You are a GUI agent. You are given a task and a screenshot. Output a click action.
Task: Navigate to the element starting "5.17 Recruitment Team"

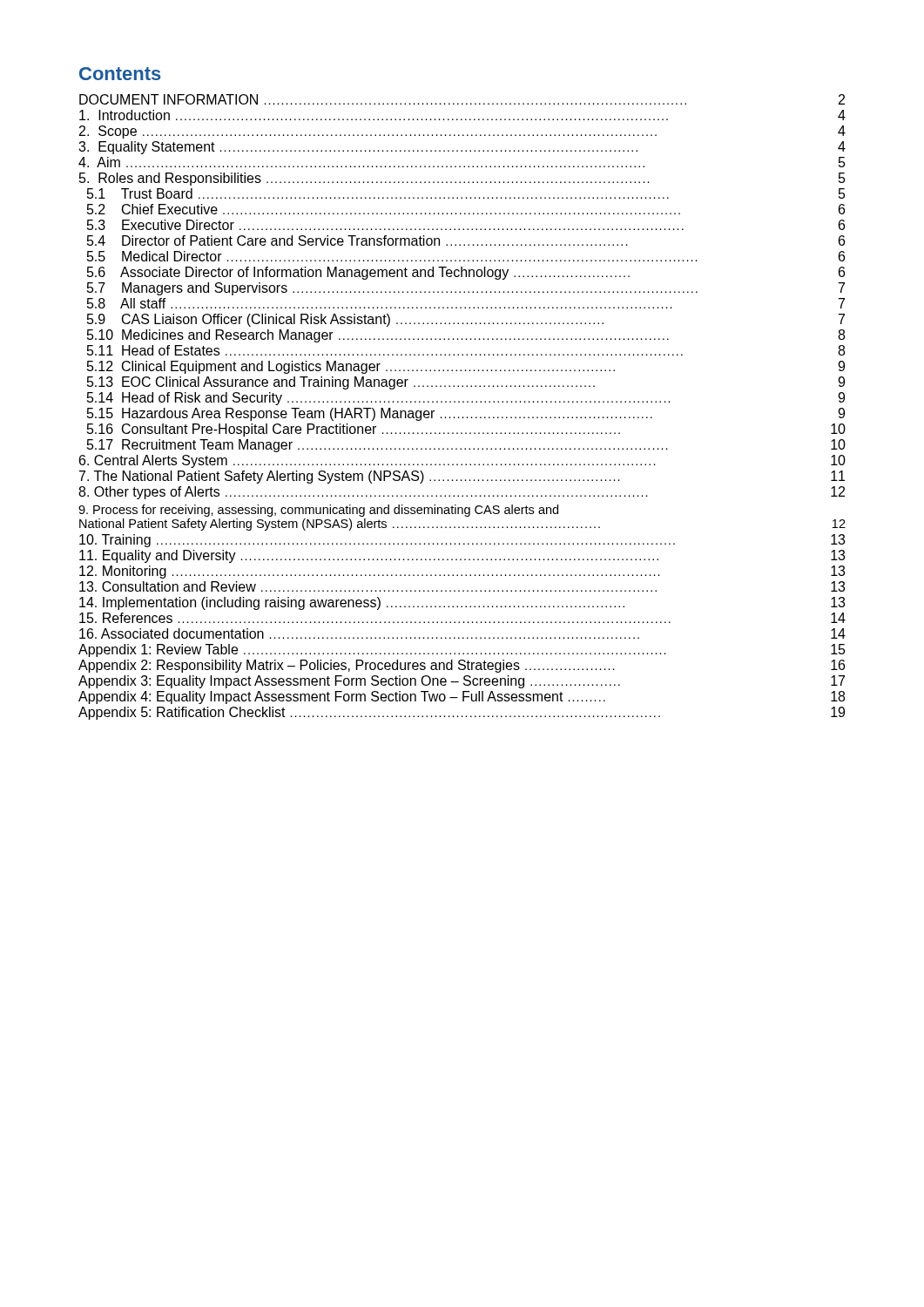[462, 445]
